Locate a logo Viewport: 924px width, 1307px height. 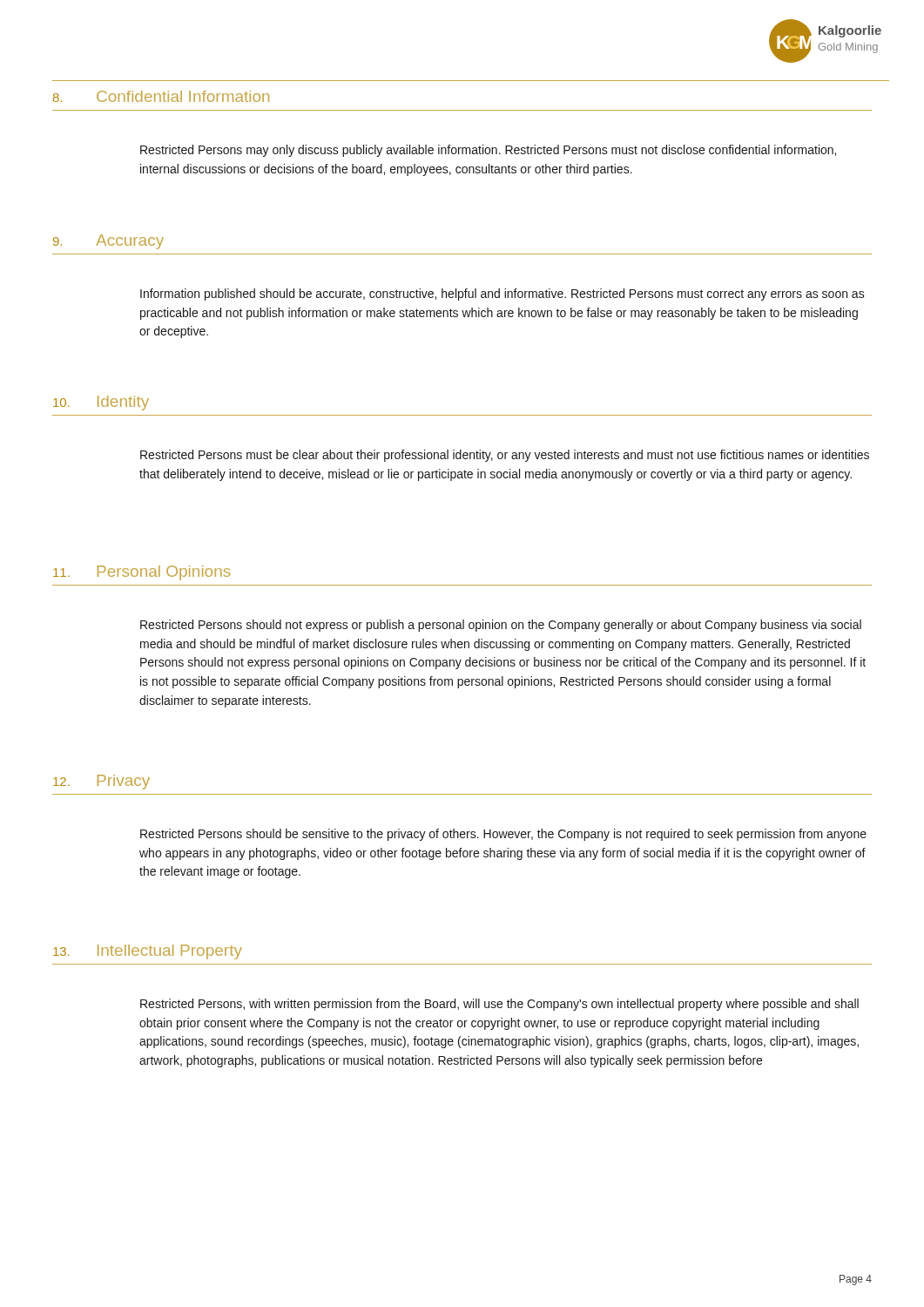point(828,41)
